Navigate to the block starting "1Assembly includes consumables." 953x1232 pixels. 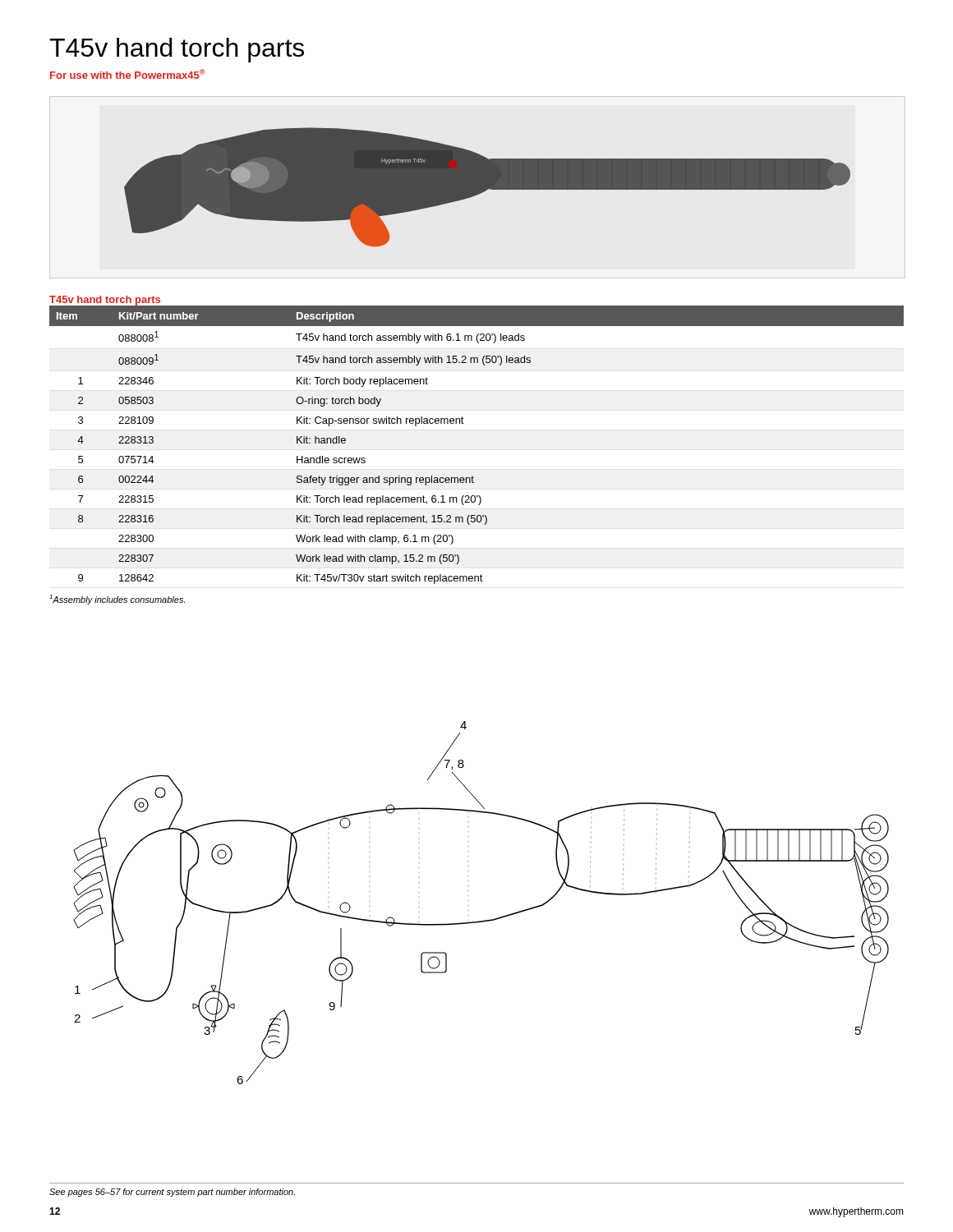(x=117, y=600)
